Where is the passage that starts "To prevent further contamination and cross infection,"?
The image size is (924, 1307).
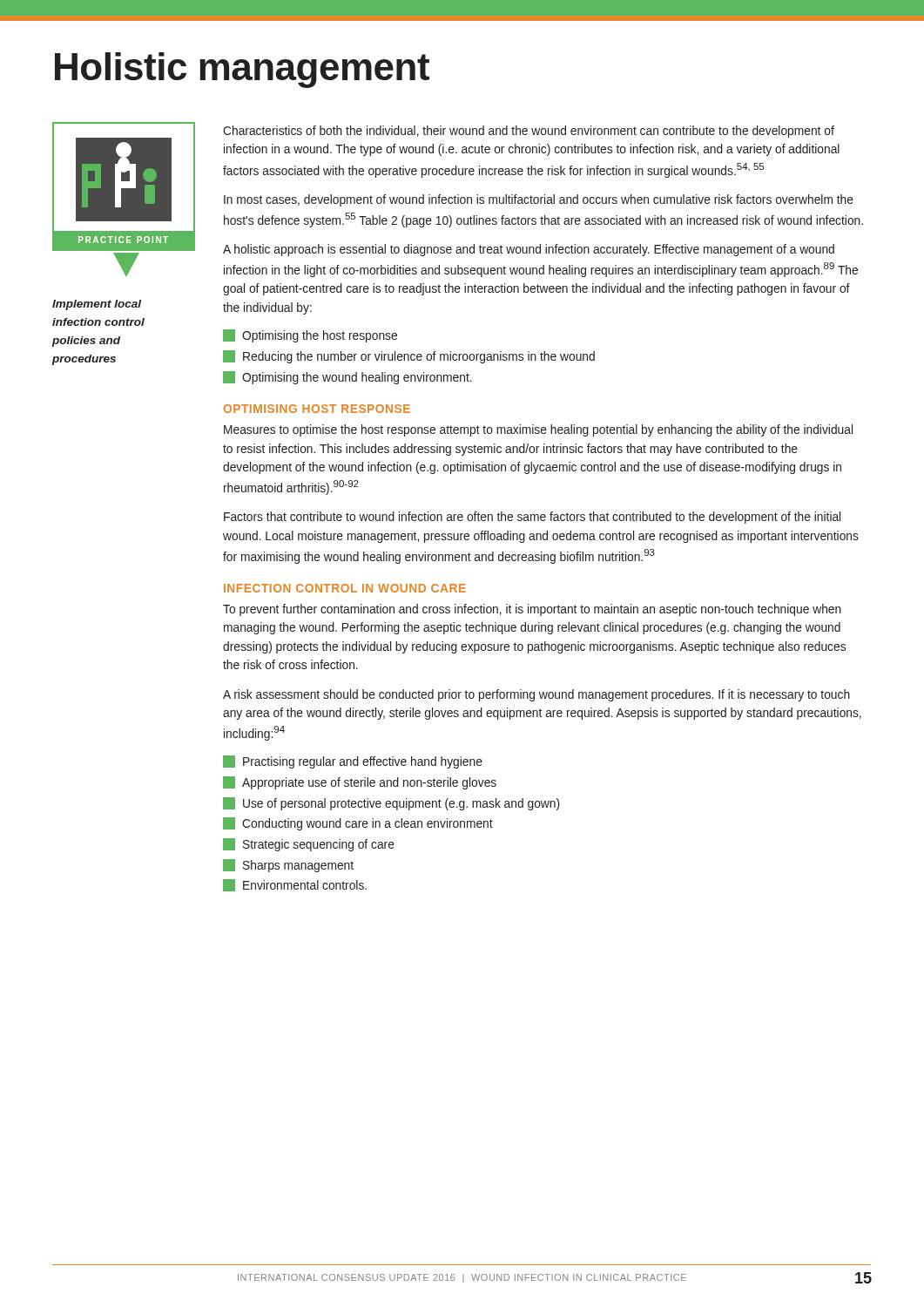(544, 638)
